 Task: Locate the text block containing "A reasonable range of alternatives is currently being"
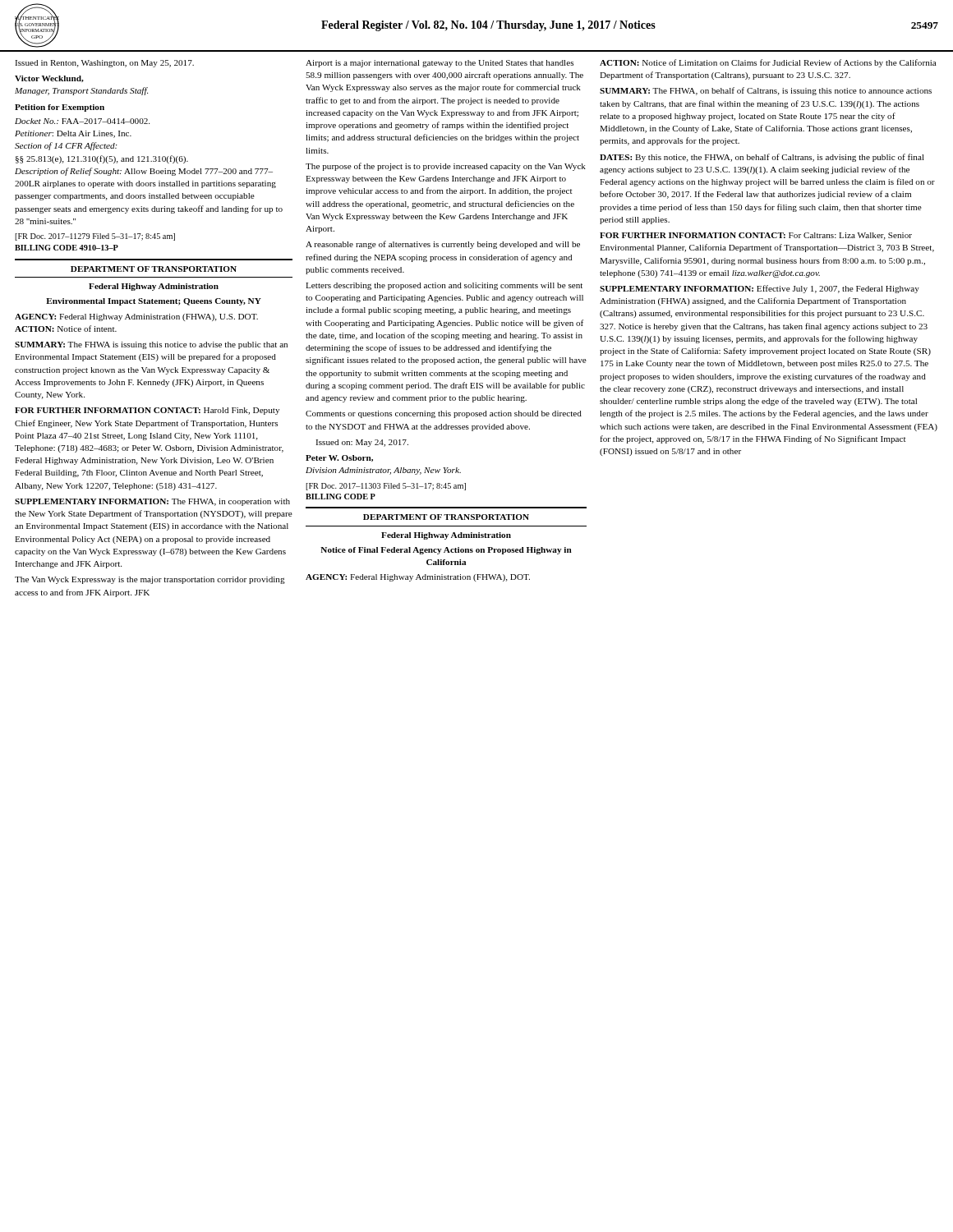tap(443, 257)
